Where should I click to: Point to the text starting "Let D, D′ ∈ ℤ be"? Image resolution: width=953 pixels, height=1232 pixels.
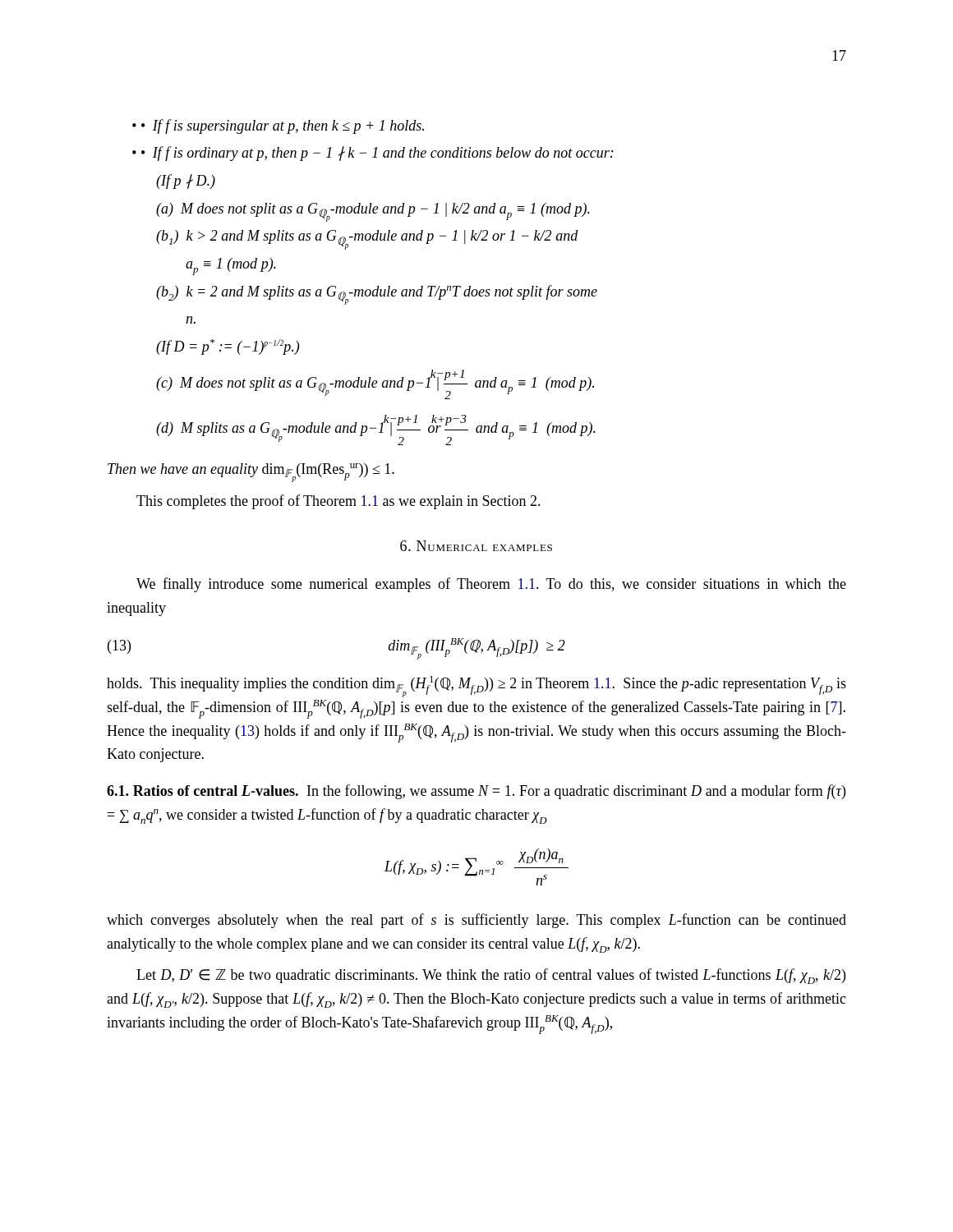tap(476, 1000)
